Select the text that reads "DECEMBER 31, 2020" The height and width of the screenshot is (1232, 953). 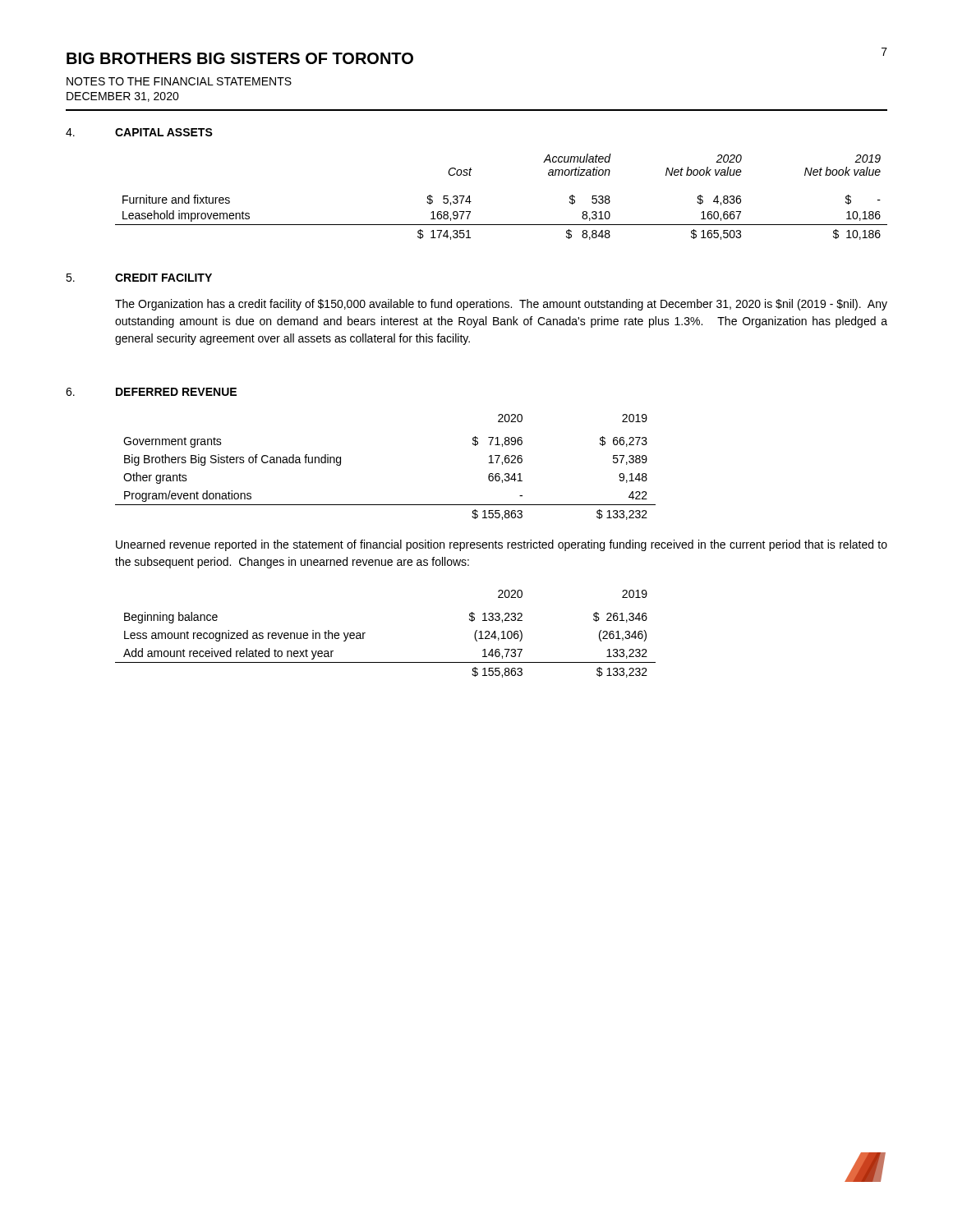pos(122,96)
